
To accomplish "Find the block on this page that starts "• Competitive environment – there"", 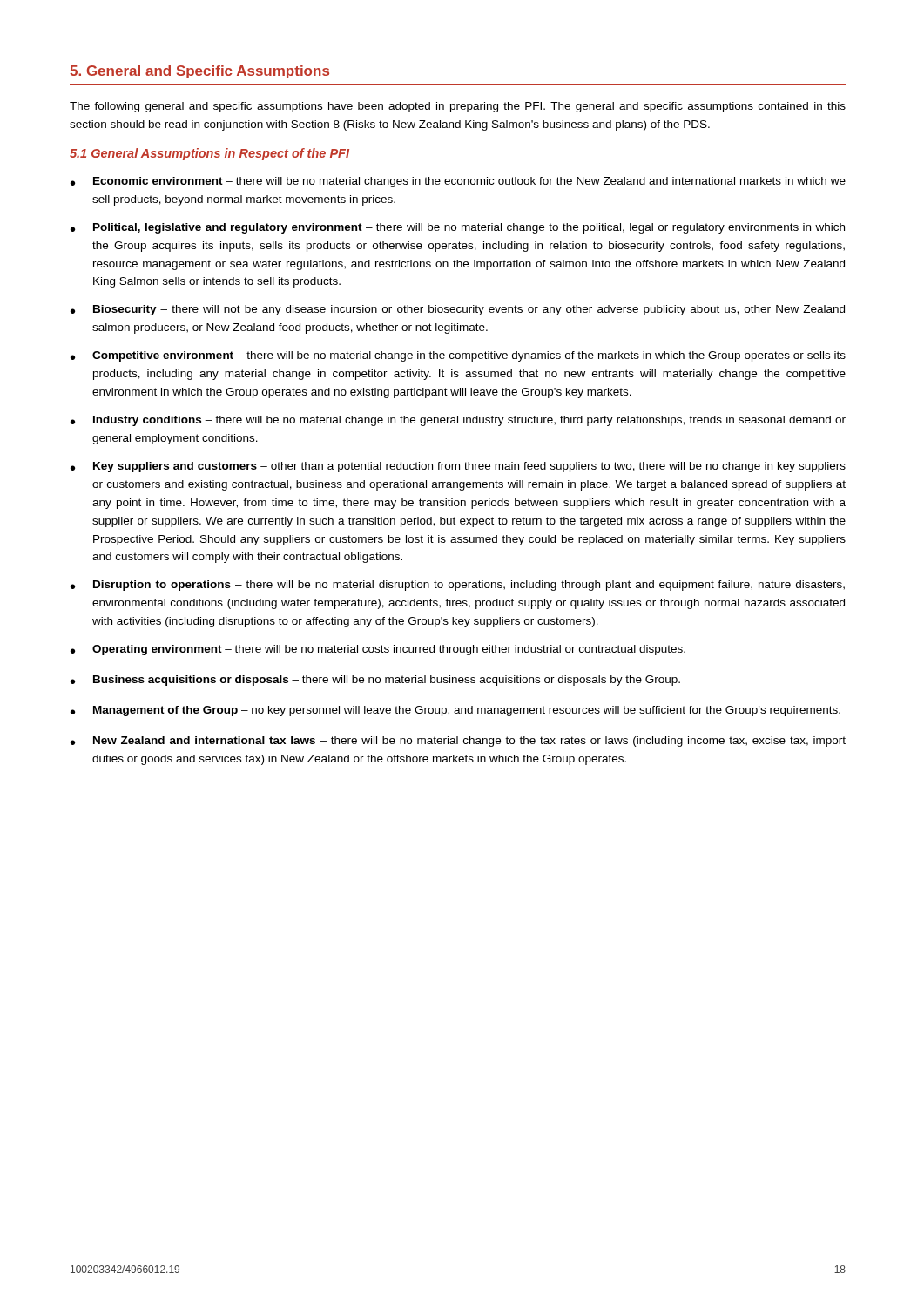I will click(x=458, y=374).
